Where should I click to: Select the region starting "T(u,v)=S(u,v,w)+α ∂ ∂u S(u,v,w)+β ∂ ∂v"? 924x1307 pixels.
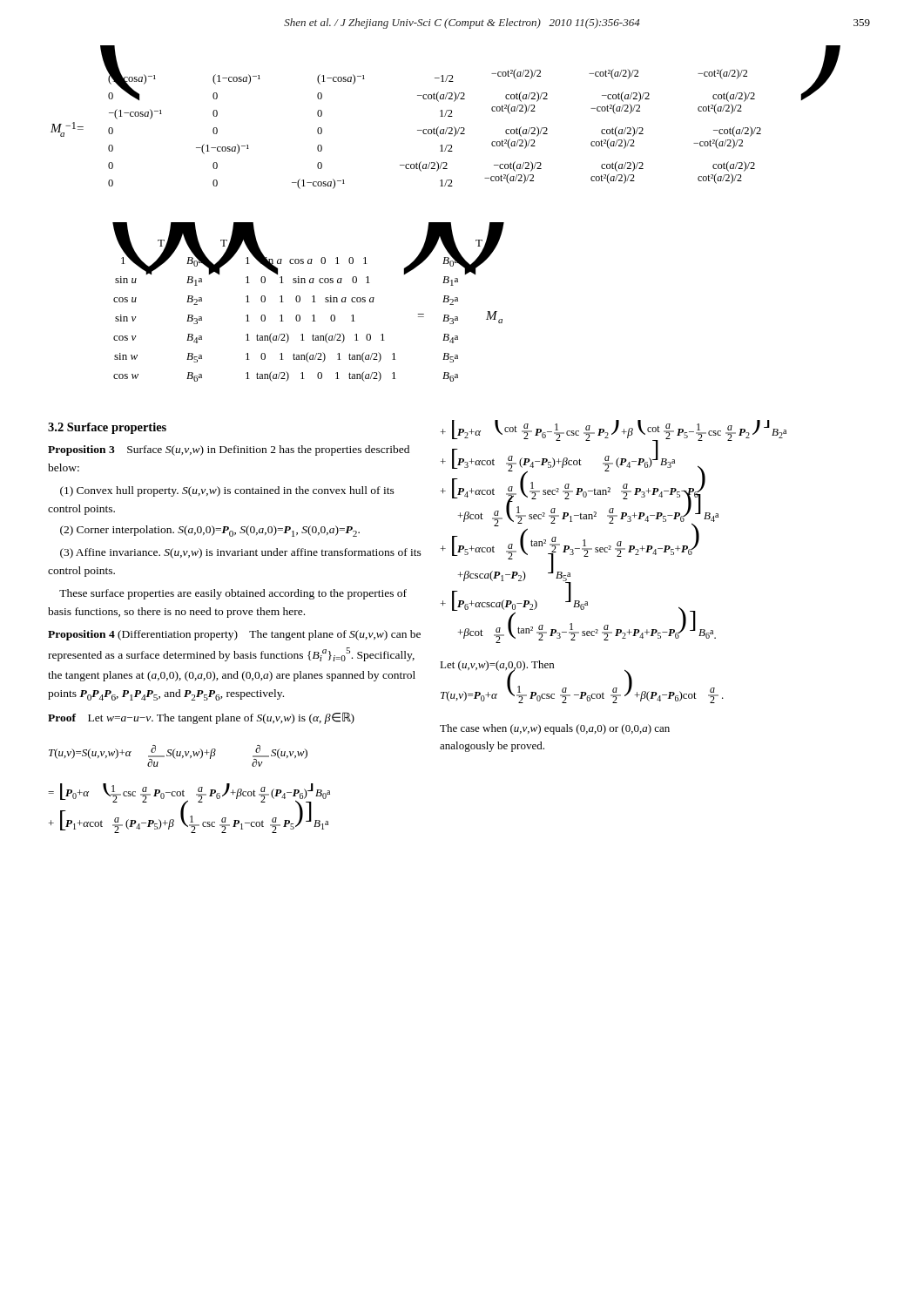[x=178, y=756]
